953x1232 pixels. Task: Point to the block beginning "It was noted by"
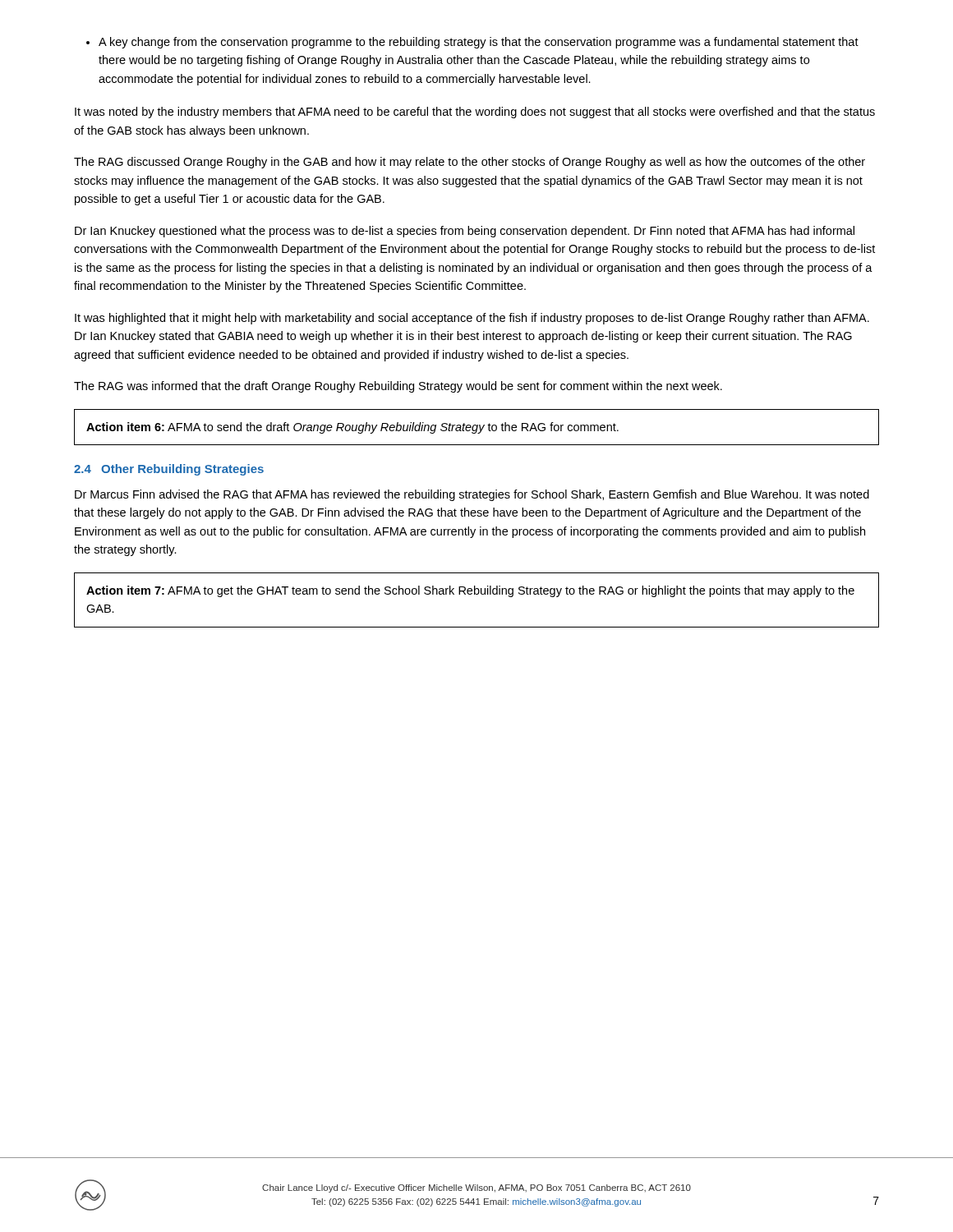click(x=476, y=121)
